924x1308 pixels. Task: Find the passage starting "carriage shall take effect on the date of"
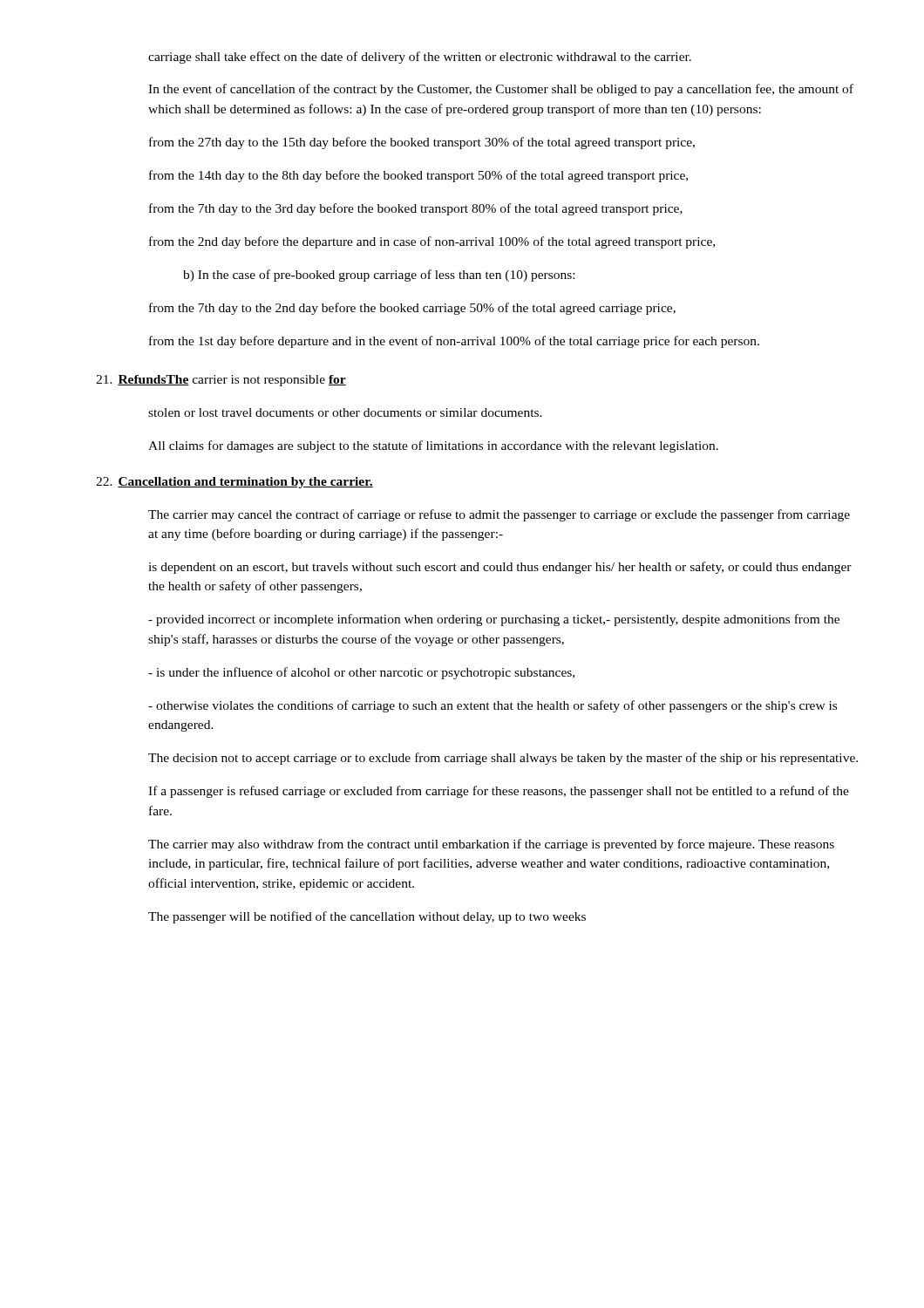[x=505, y=83]
